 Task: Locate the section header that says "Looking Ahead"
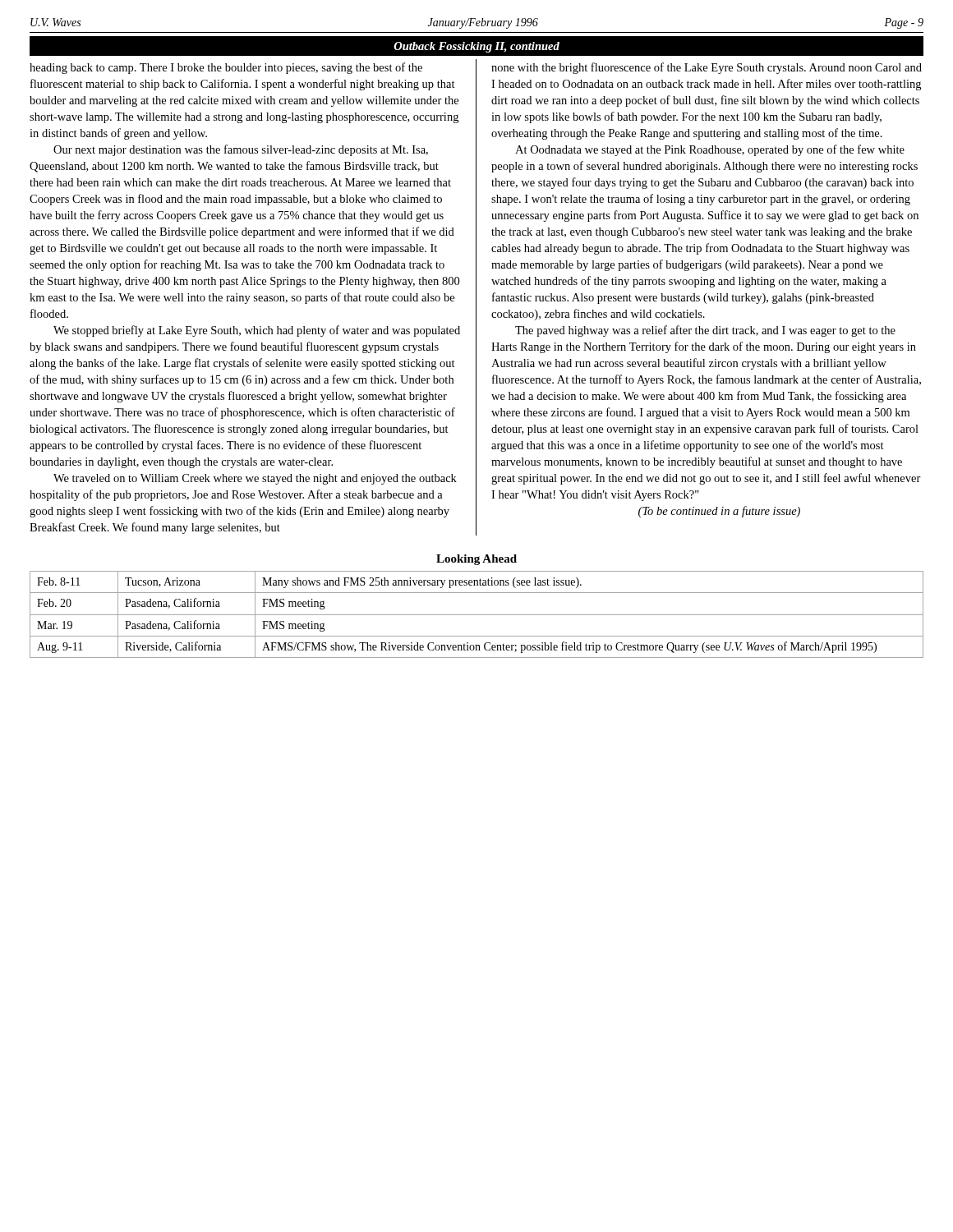coord(476,559)
